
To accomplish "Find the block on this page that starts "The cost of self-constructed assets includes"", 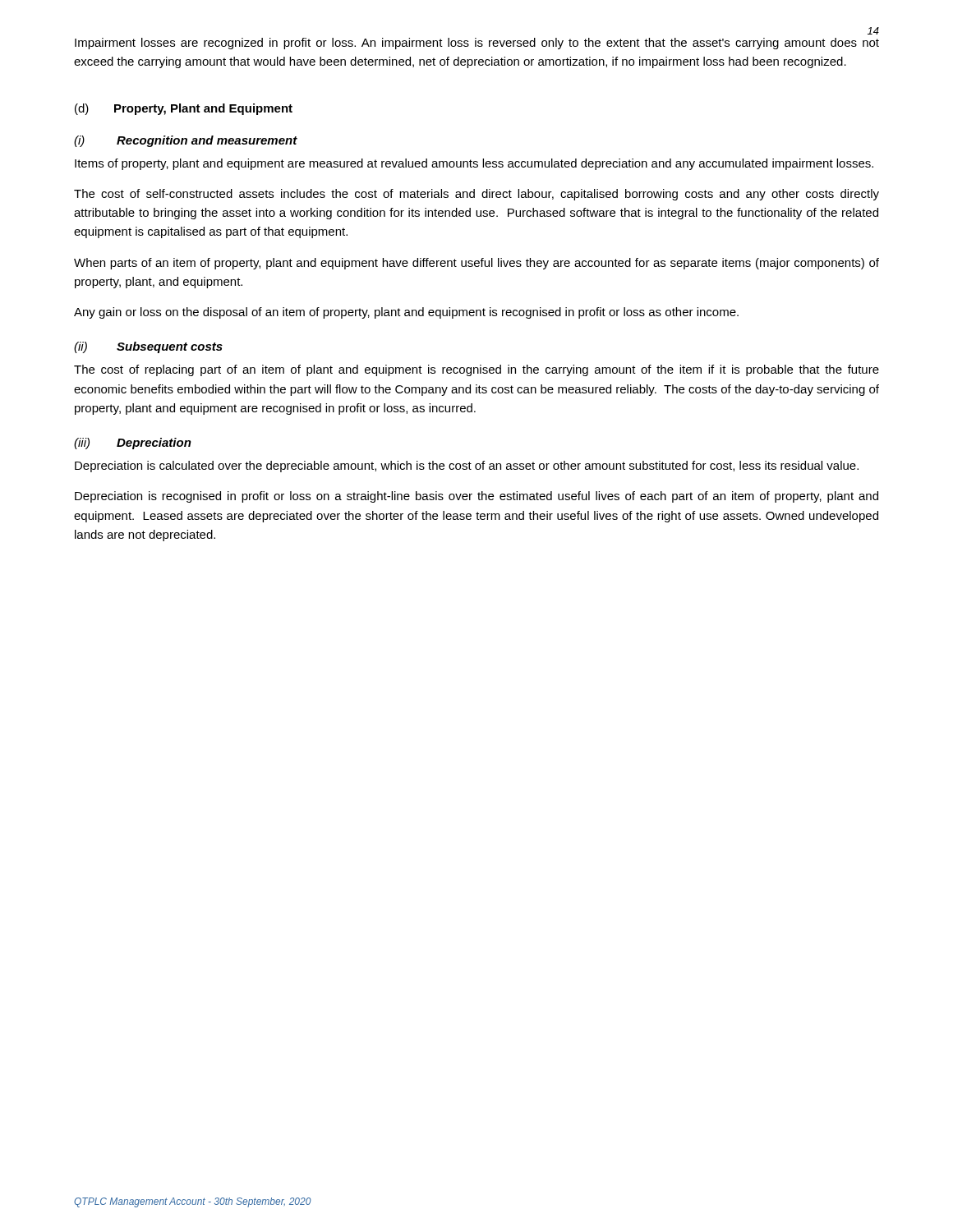I will [476, 212].
